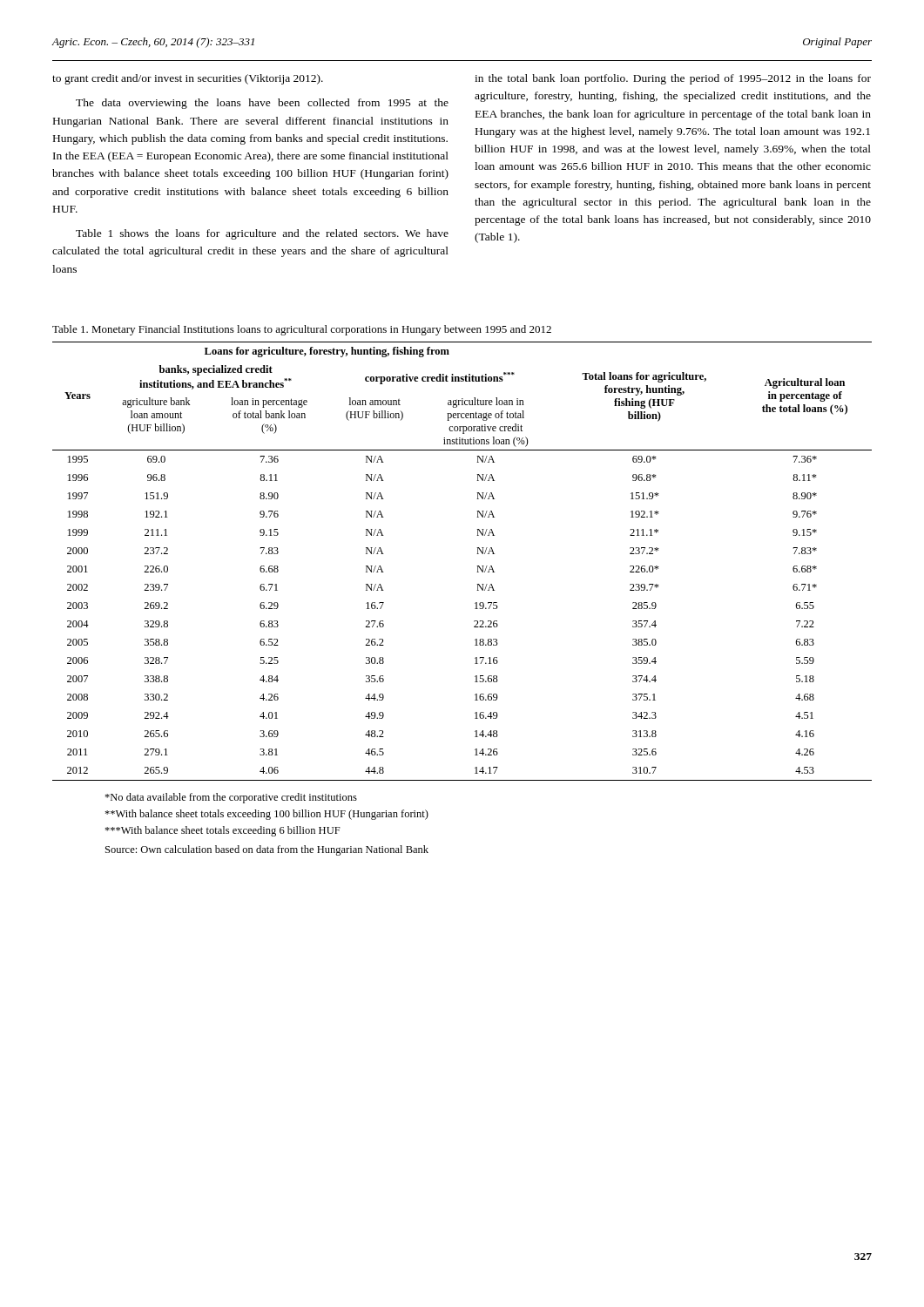This screenshot has height=1307, width=924.
Task: Locate the table
Action: (462, 561)
